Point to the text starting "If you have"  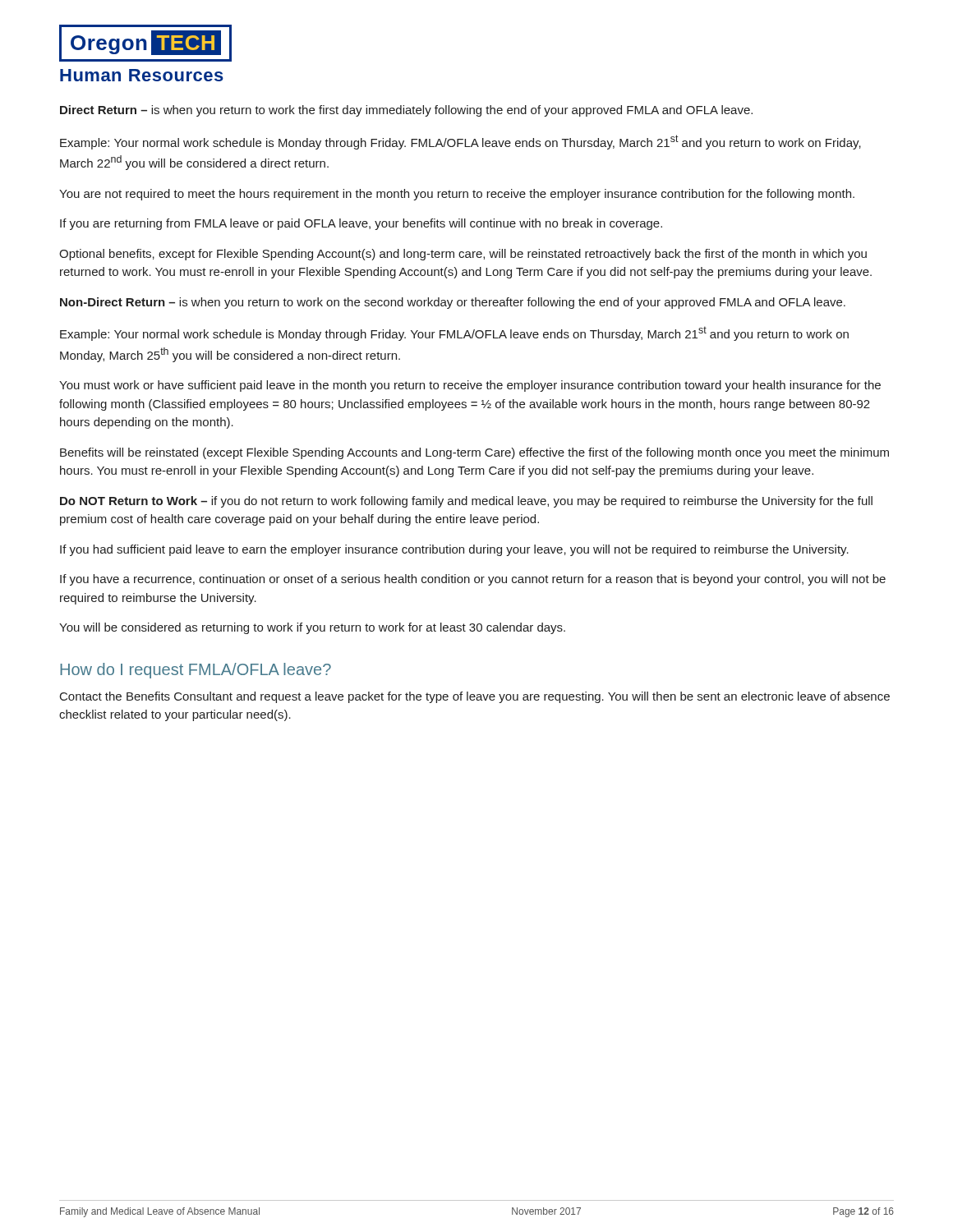(x=473, y=588)
